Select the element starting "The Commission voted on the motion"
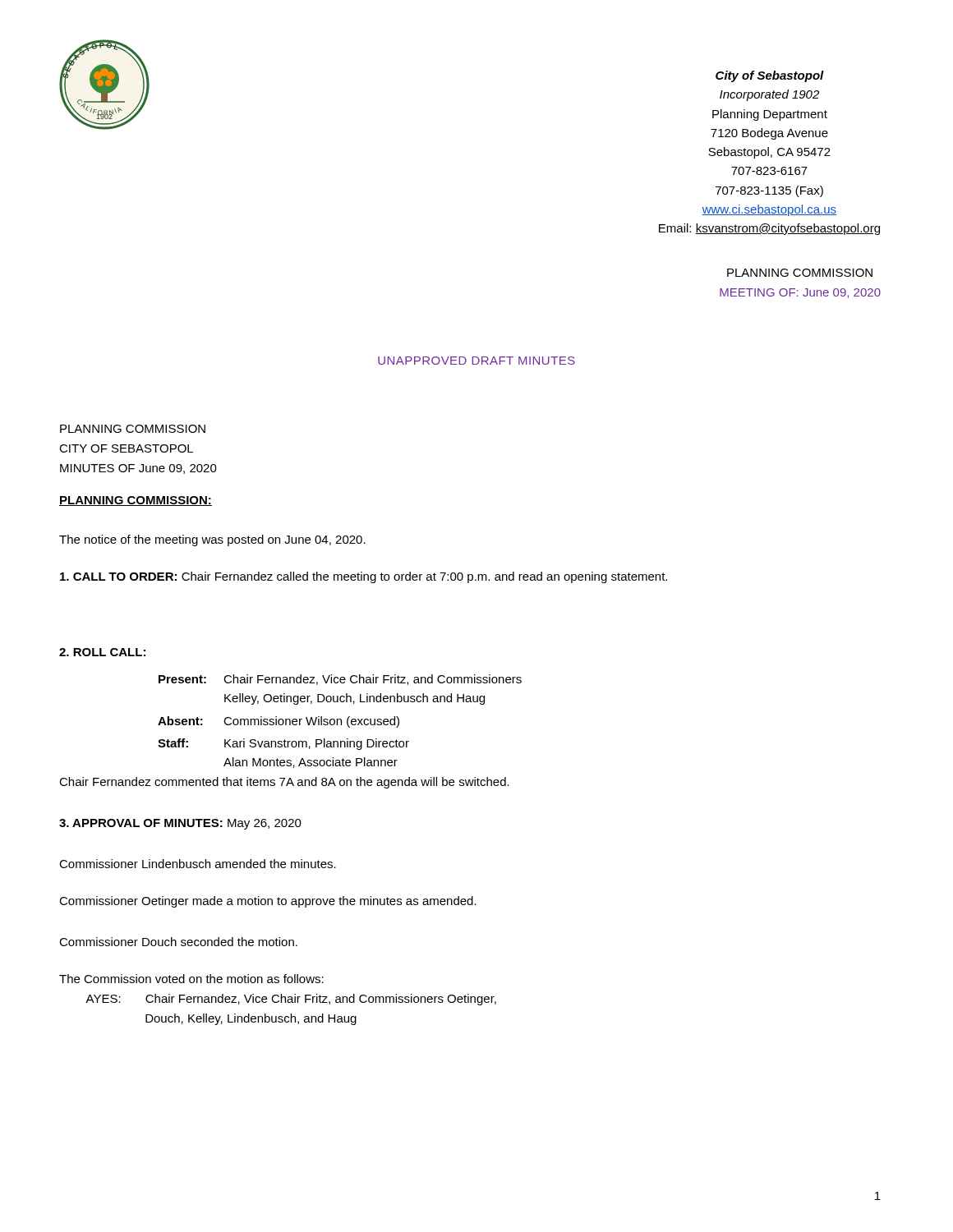Viewport: 953px width, 1232px height. point(278,998)
